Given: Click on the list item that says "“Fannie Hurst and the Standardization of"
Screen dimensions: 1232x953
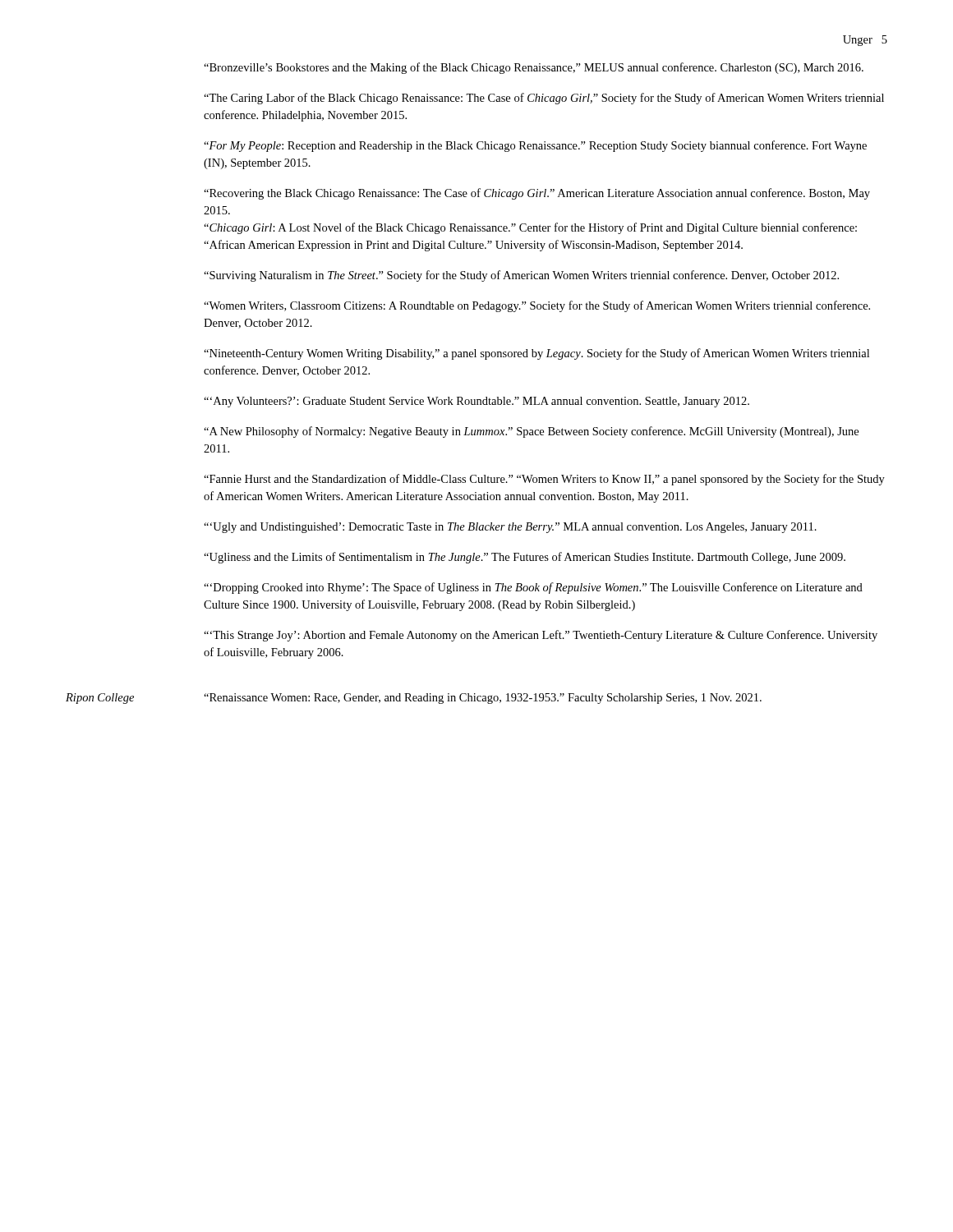Looking at the screenshot, I should [544, 488].
